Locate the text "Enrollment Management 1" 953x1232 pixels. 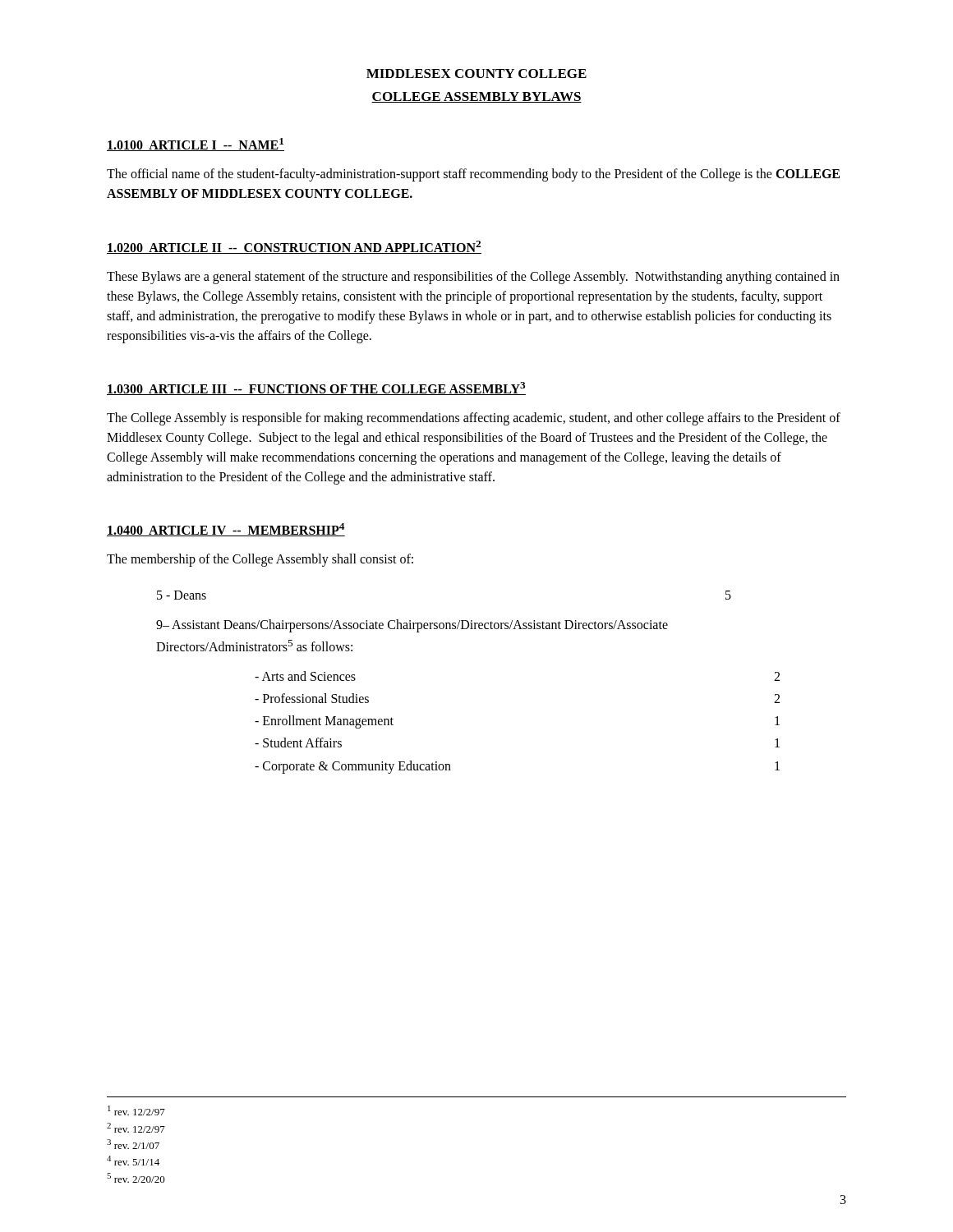(x=319, y=722)
